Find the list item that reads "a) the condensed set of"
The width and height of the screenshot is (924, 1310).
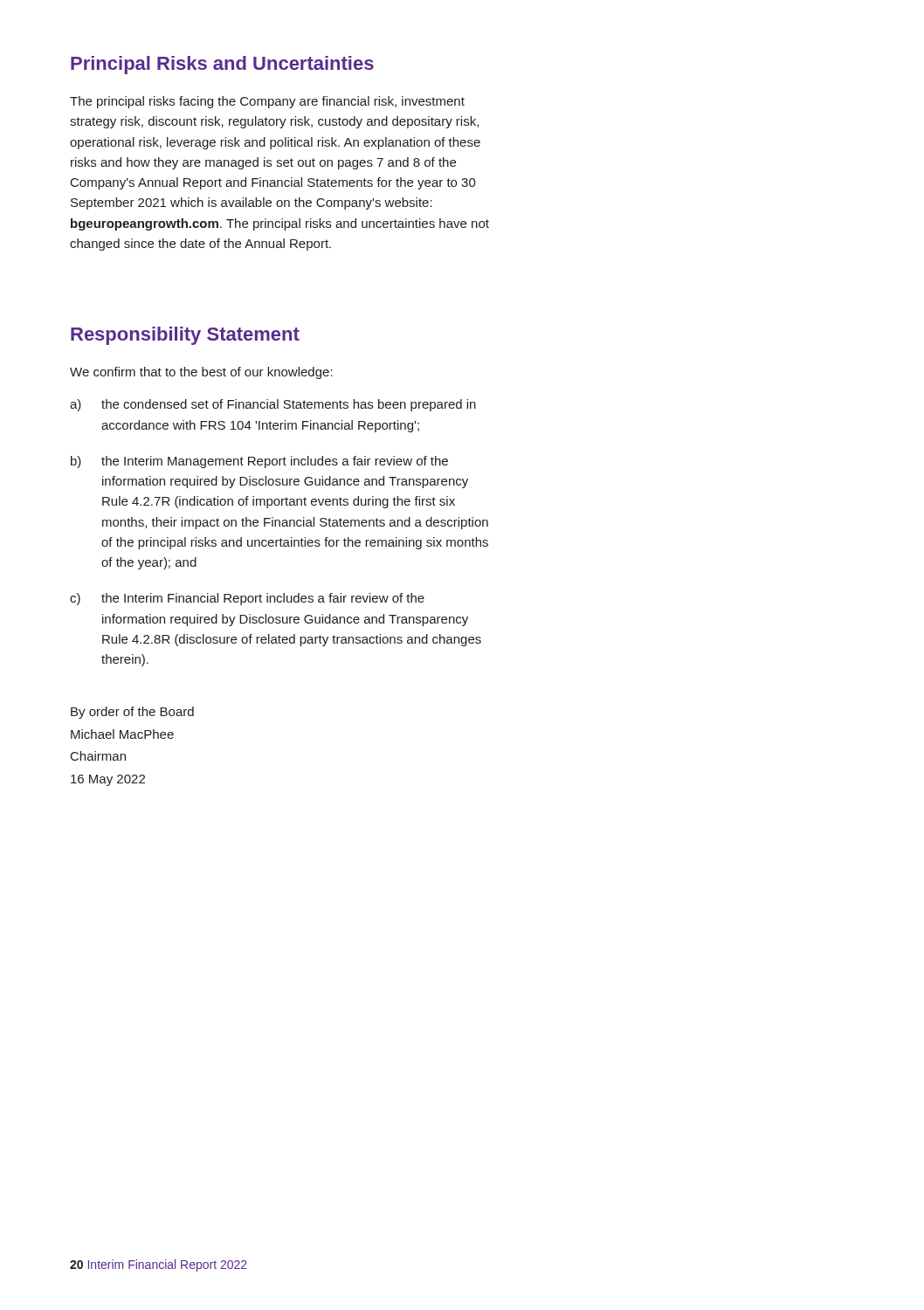pos(279,414)
